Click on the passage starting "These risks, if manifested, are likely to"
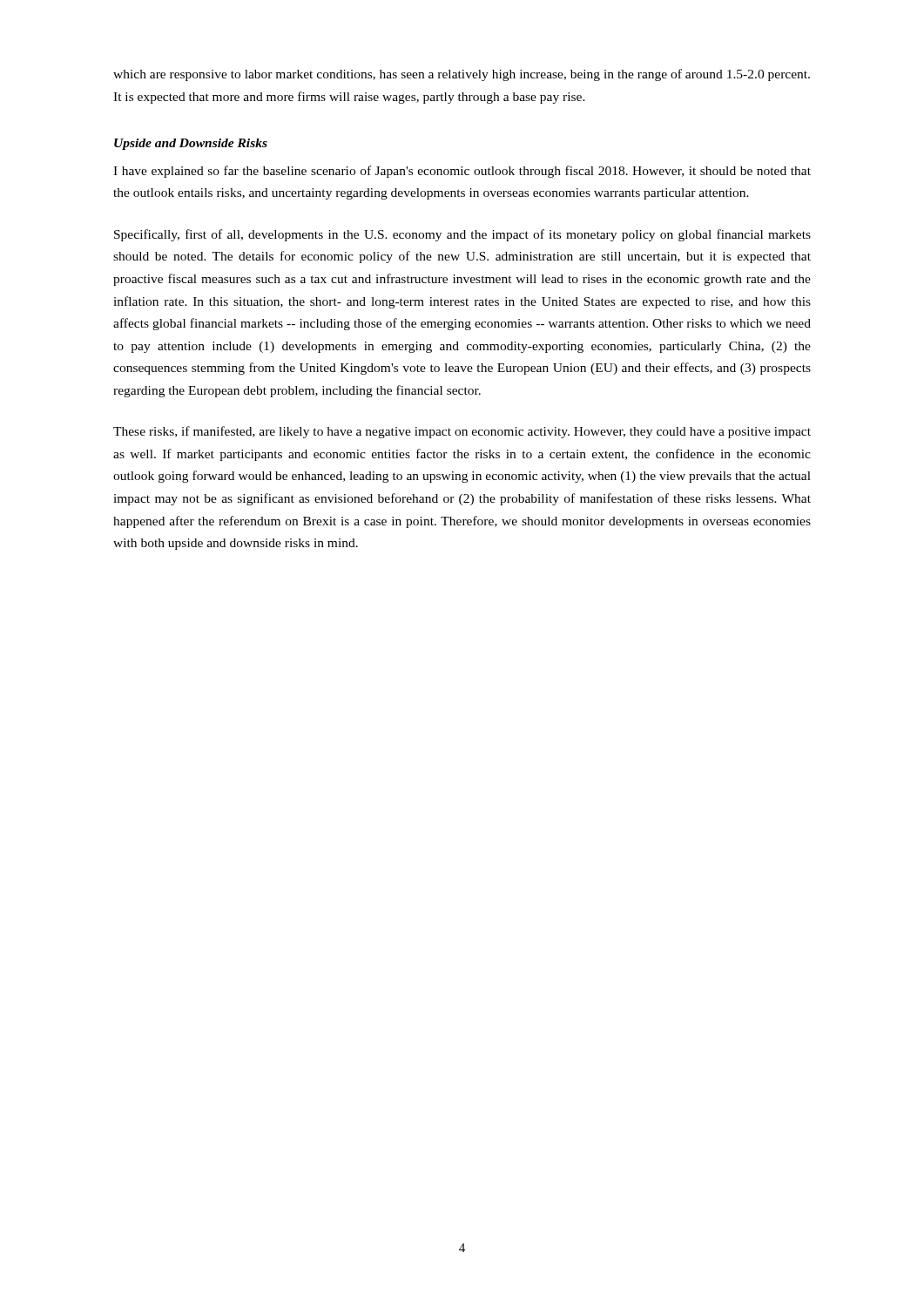The image size is (924, 1307). [x=462, y=487]
